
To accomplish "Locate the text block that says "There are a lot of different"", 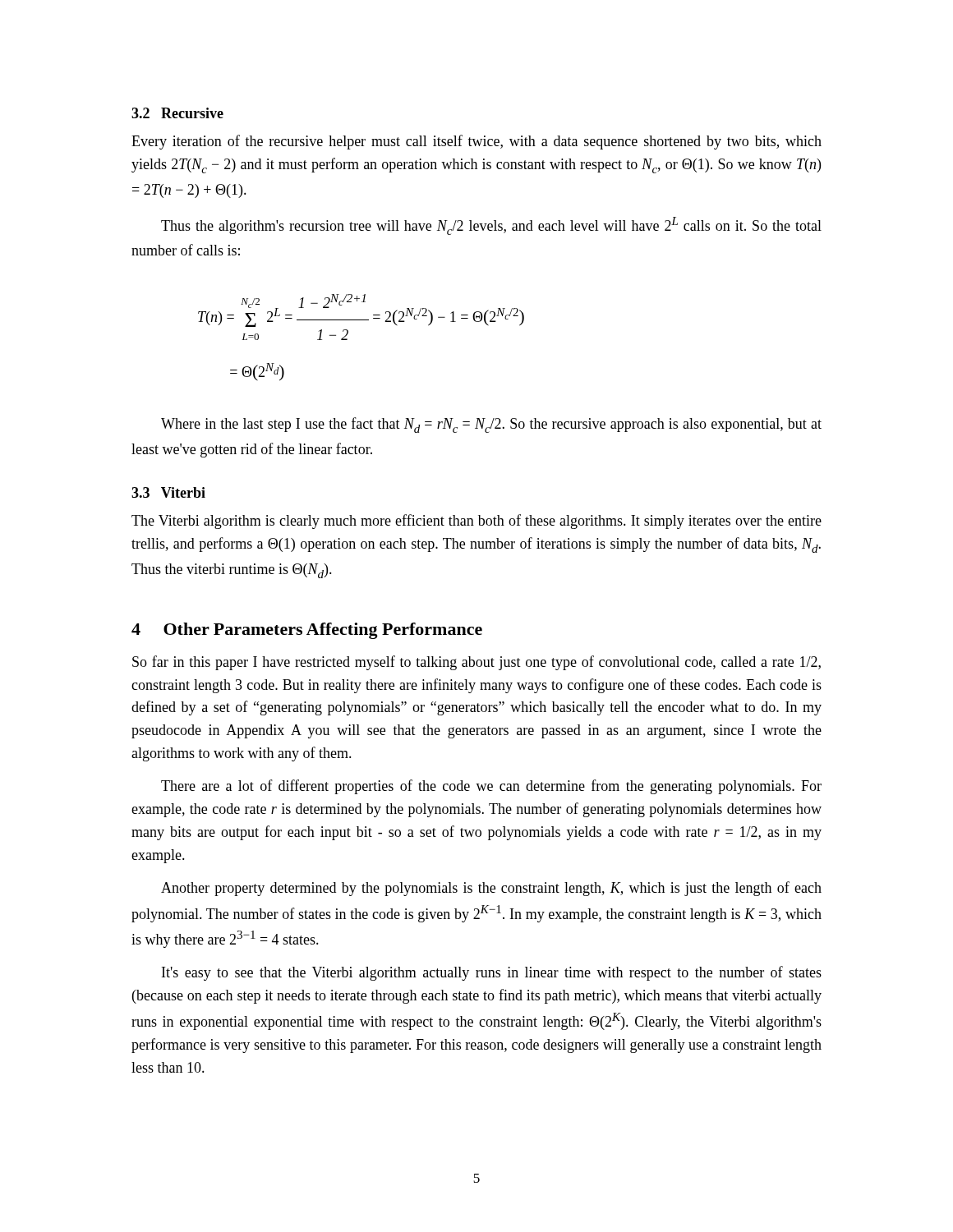I will (476, 821).
